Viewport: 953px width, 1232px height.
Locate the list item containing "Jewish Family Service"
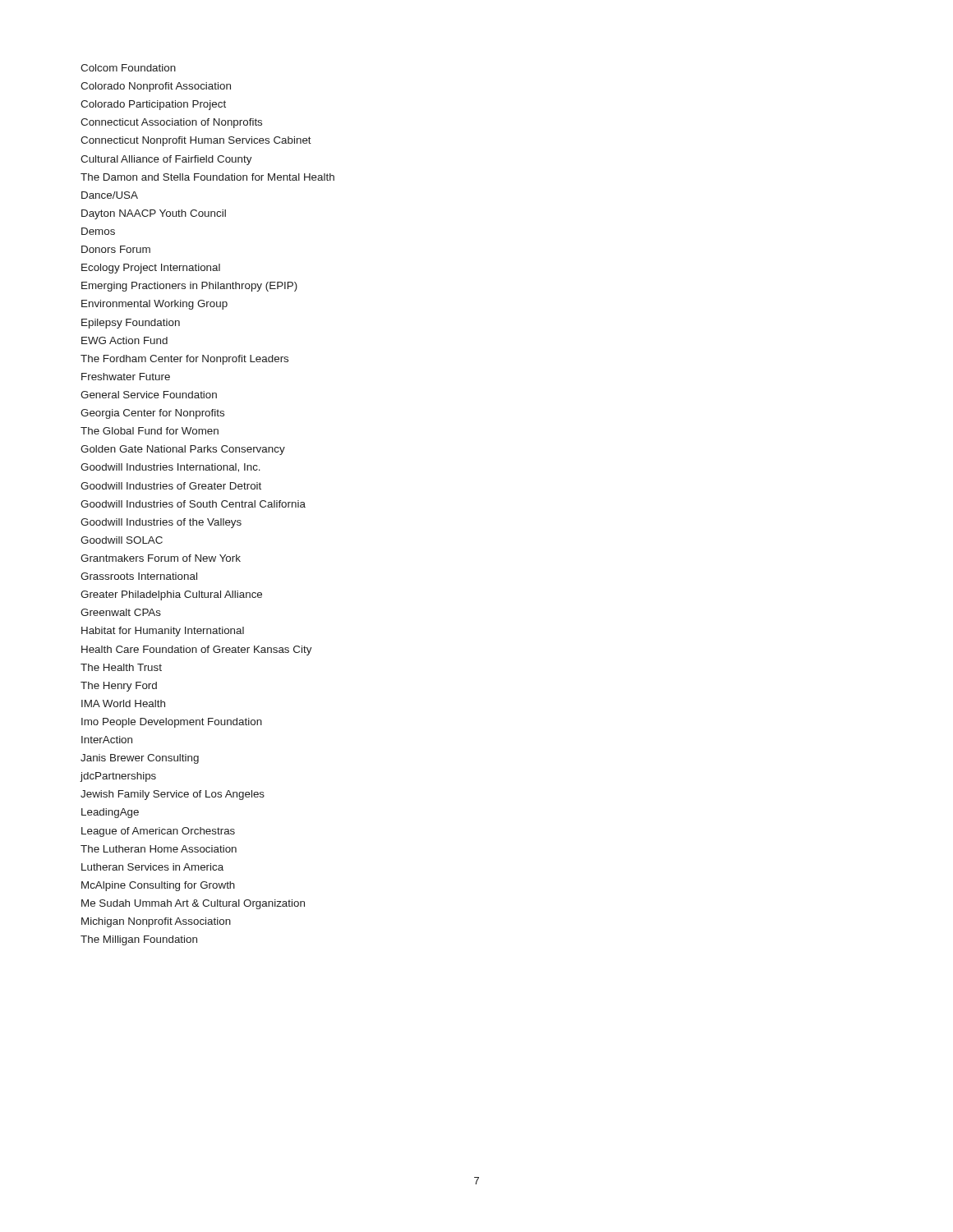pos(173,794)
